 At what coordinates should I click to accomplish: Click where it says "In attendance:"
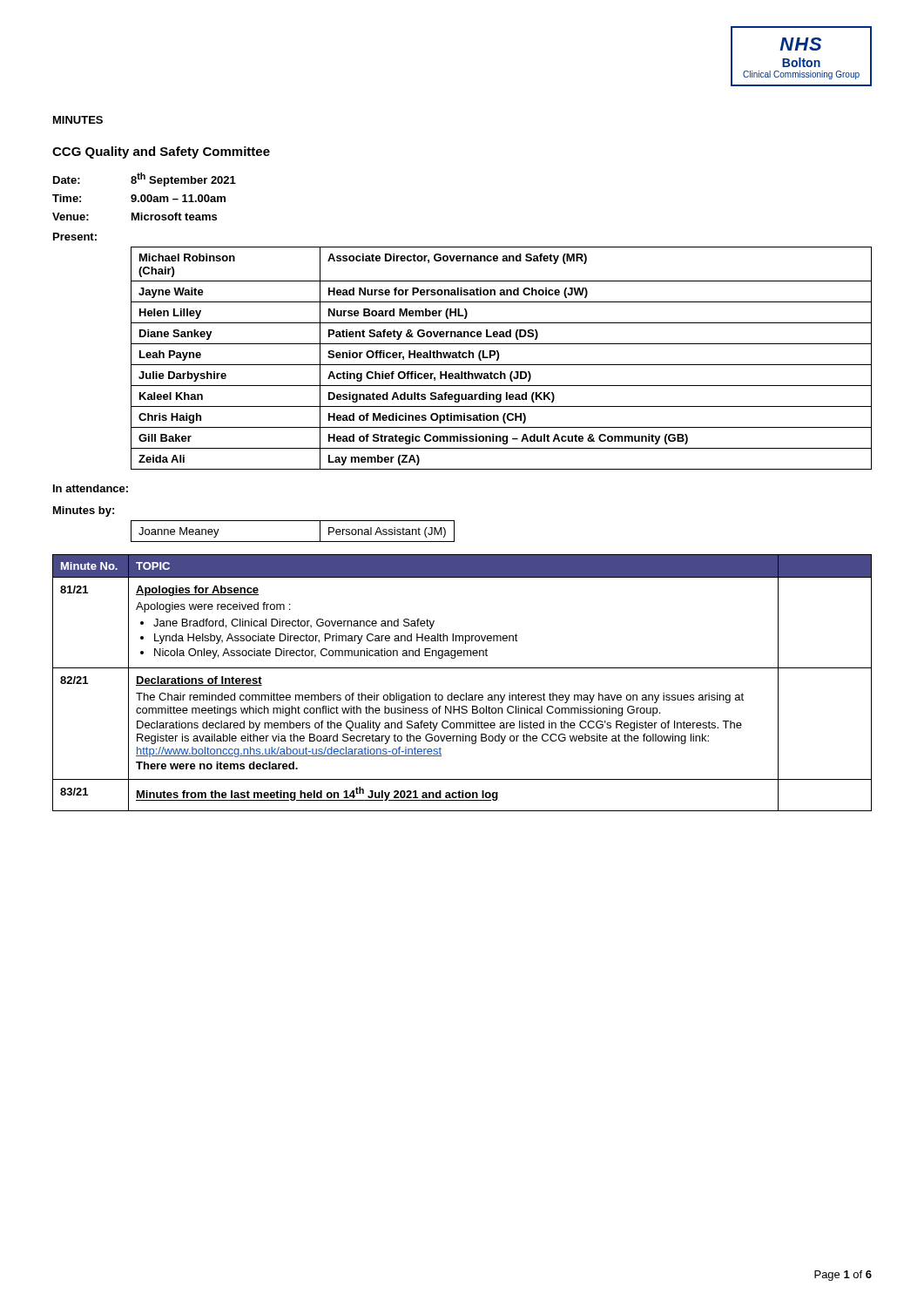point(91,489)
